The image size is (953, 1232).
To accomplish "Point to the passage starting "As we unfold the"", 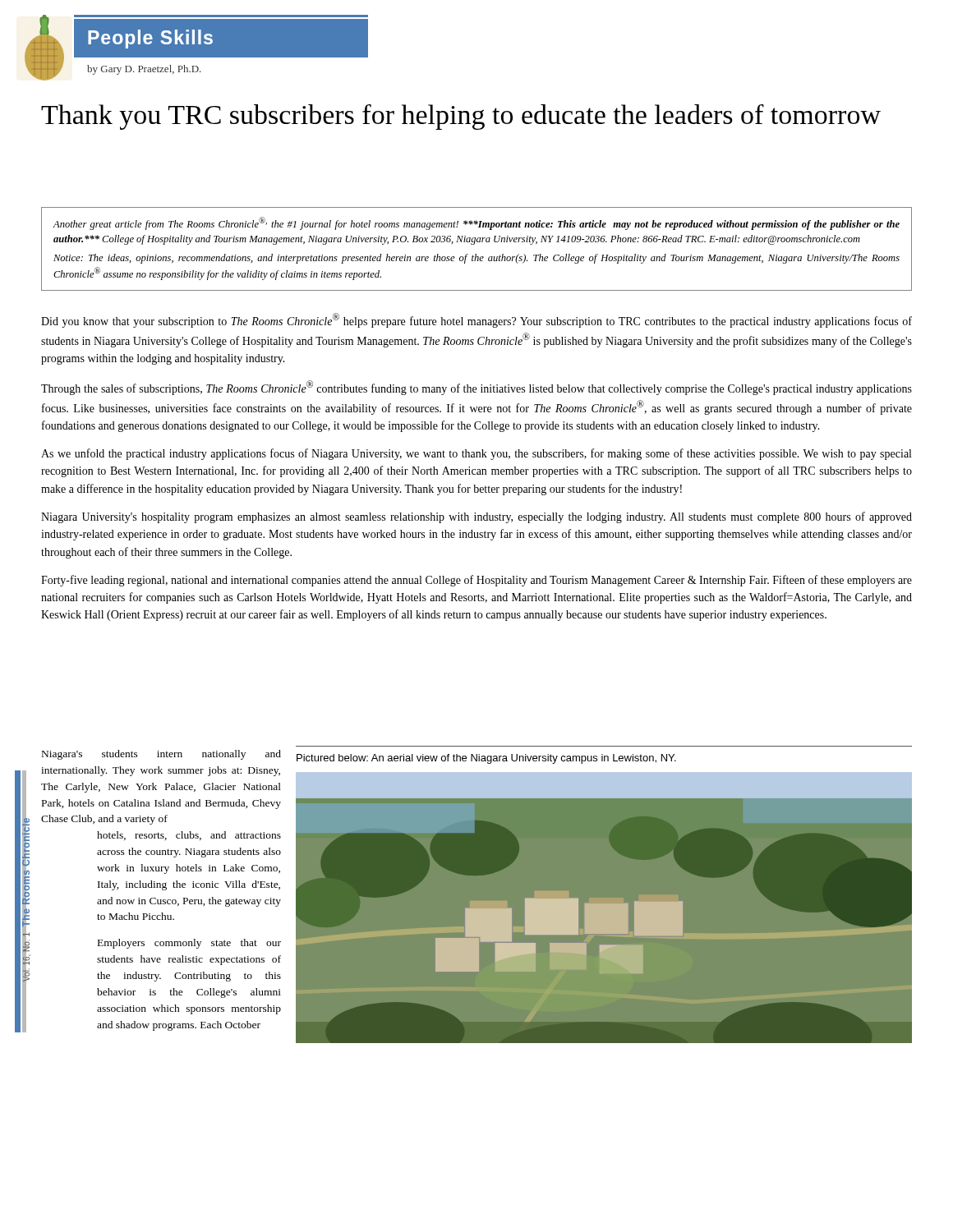I will click(476, 471).
